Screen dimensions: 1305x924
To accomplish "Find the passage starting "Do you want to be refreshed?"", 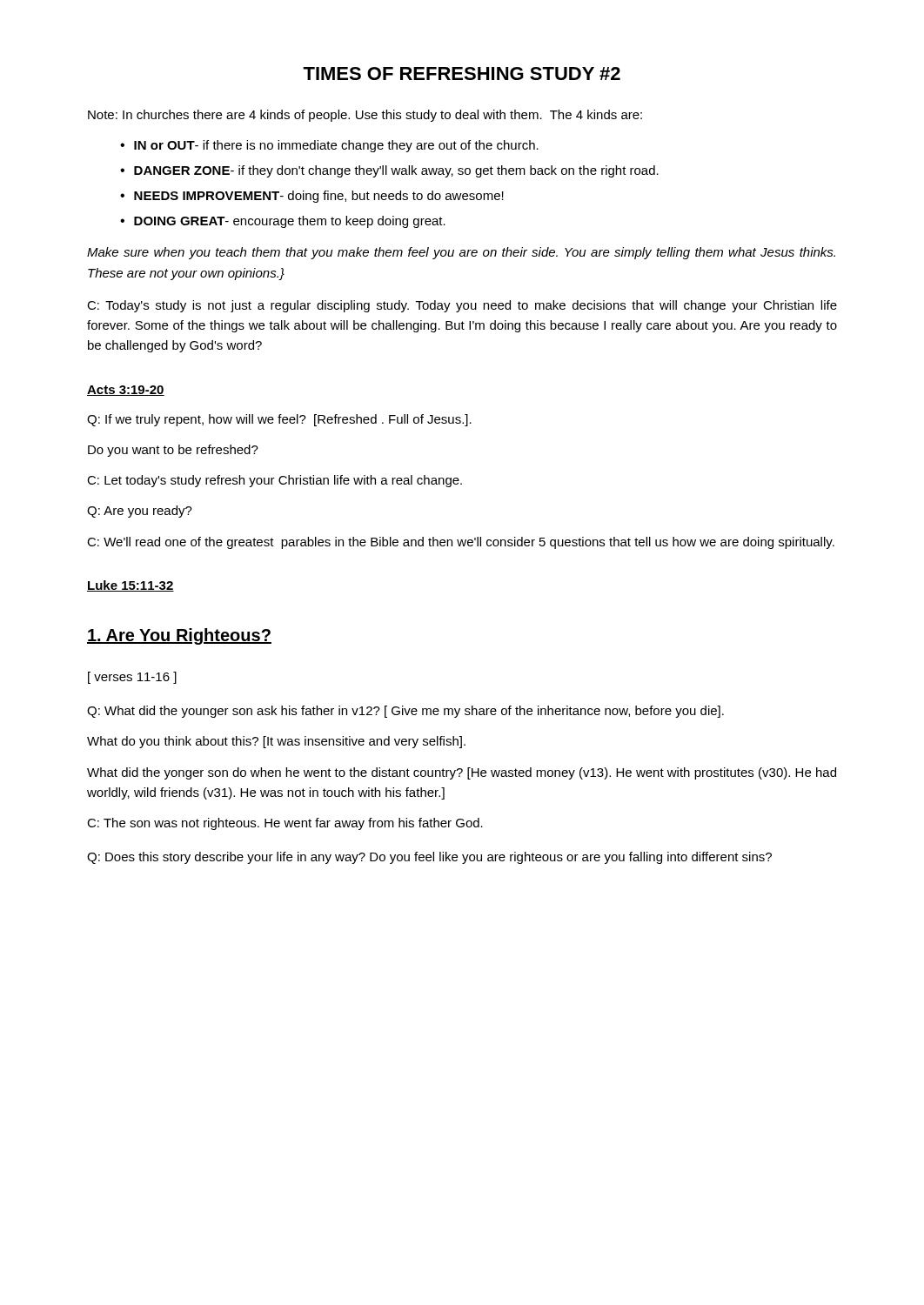I will (173, 449).
